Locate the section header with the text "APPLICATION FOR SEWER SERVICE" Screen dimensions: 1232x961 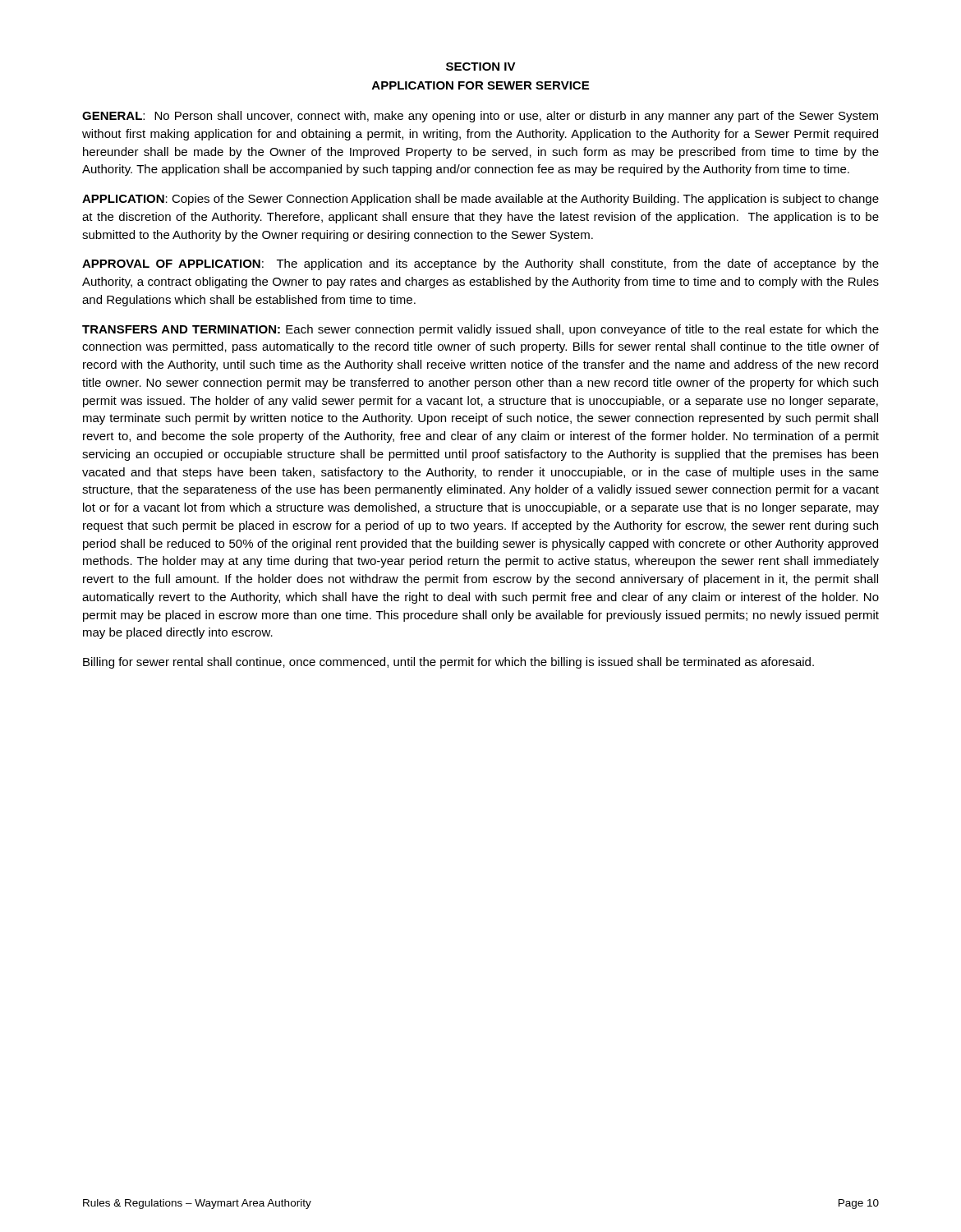480,85
